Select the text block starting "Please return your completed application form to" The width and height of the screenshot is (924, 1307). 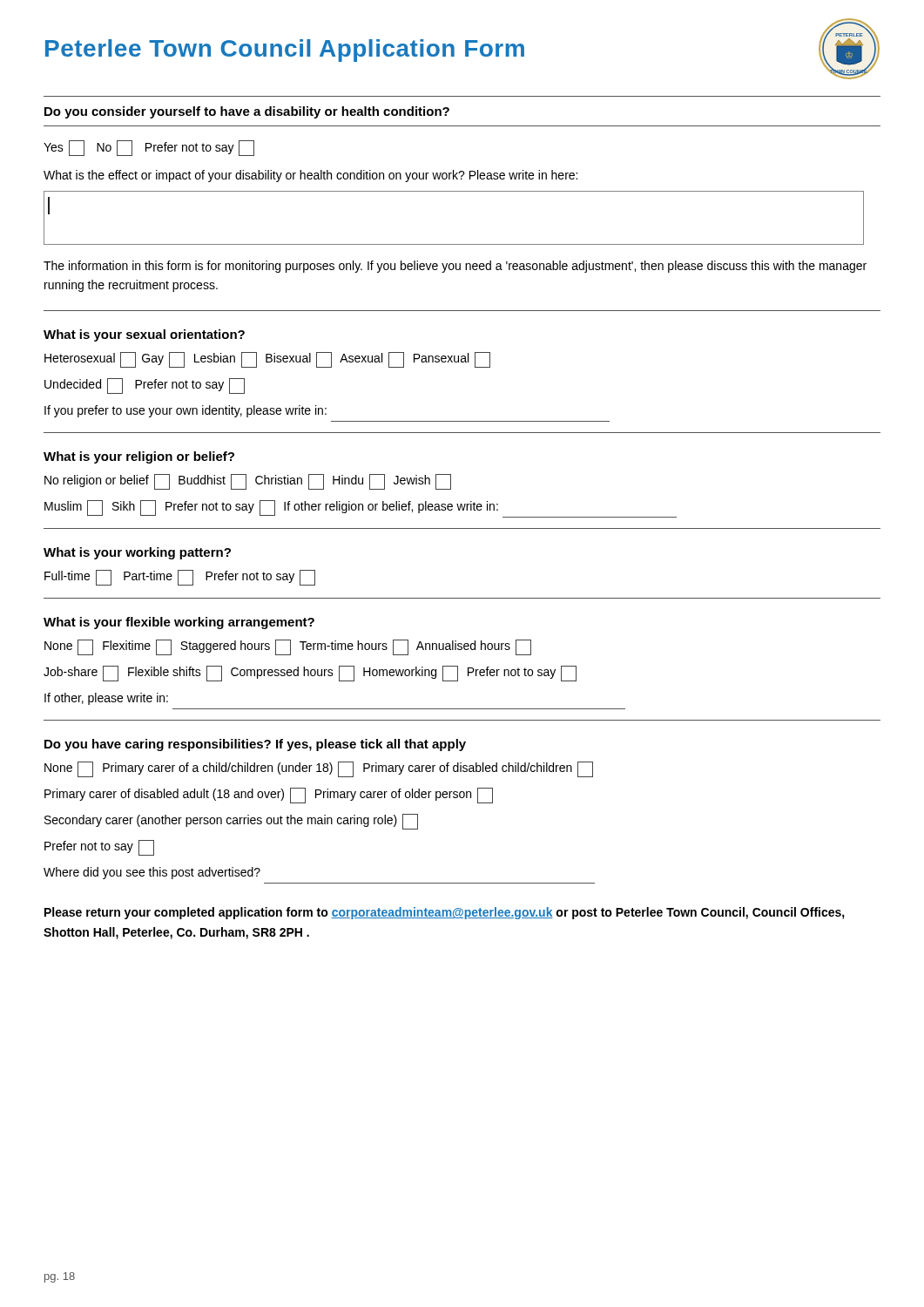click(444, 922)
